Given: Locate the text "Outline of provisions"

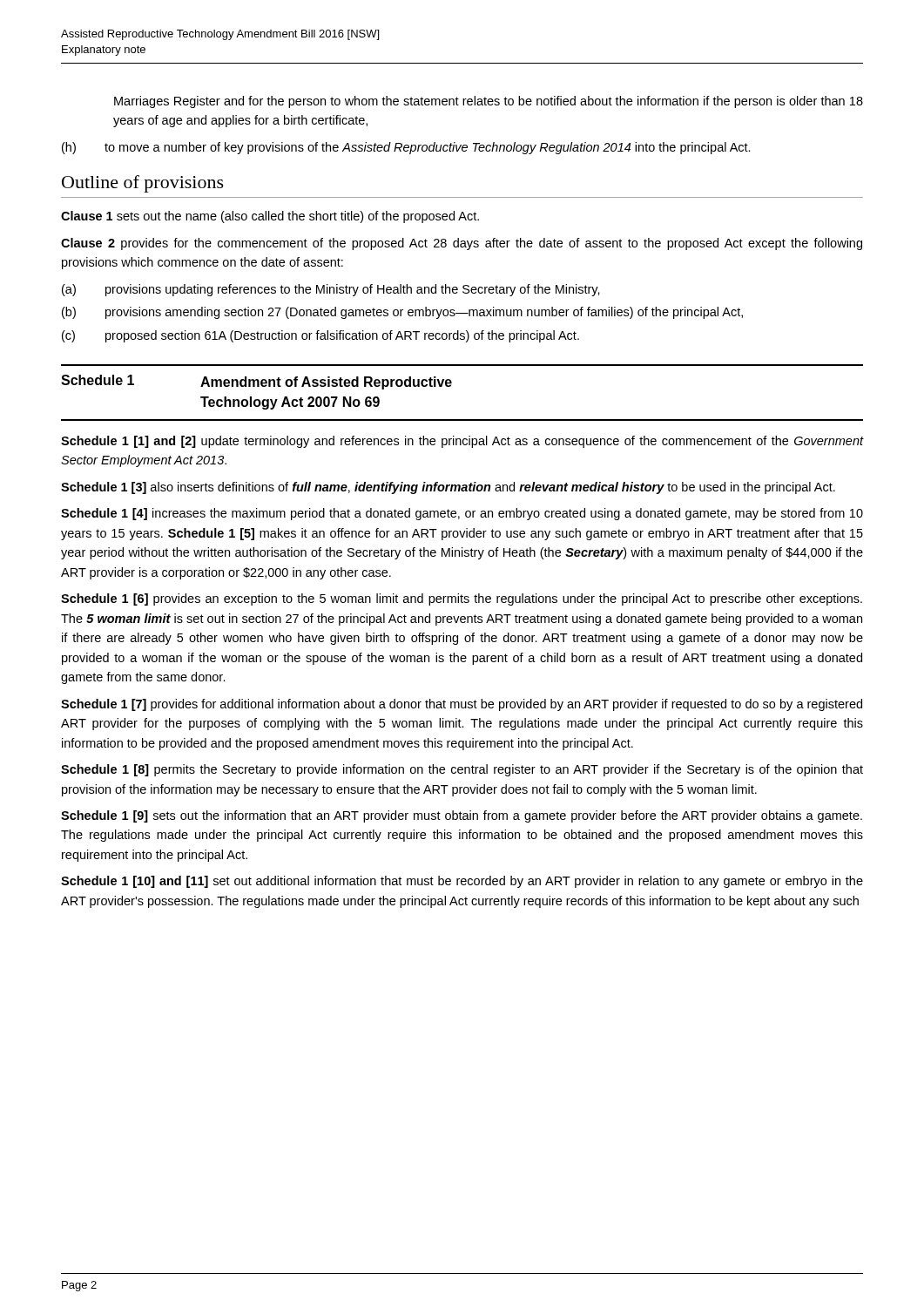Looking at the screenshot, I should [x=462, y=185].
